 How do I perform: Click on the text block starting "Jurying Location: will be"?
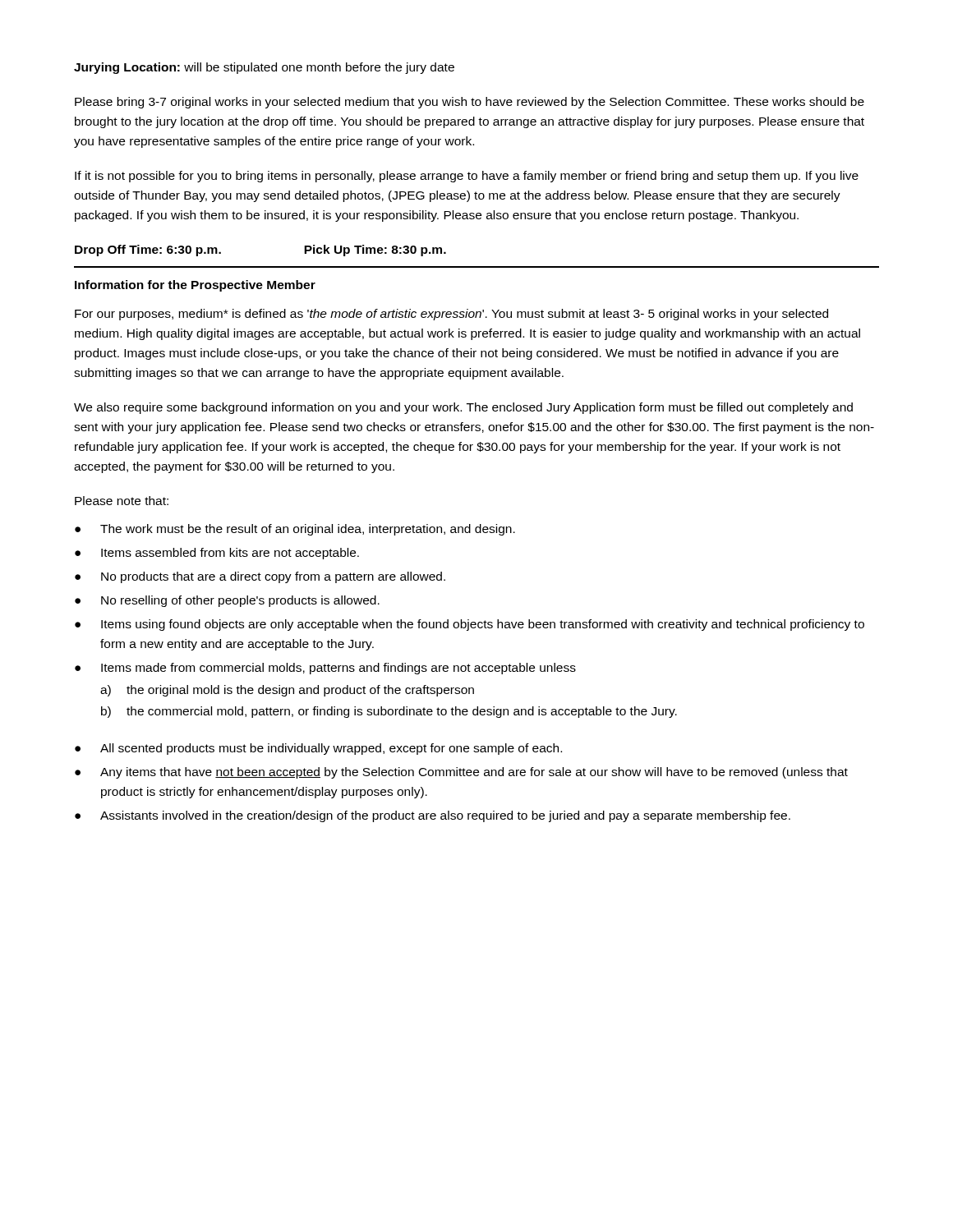(264, 67)
